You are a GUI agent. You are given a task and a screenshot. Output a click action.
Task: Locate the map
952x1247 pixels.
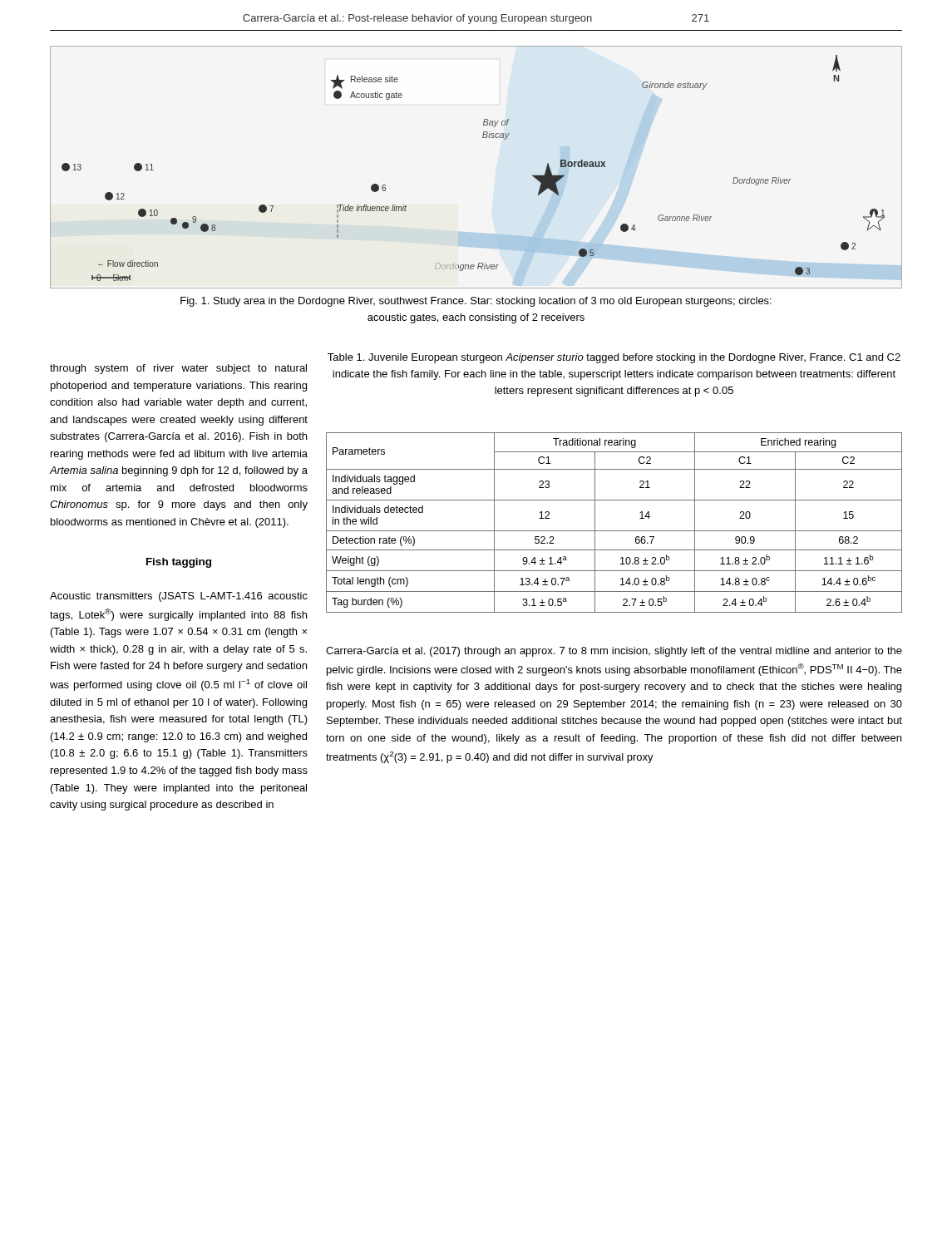[x=476, y=167]
